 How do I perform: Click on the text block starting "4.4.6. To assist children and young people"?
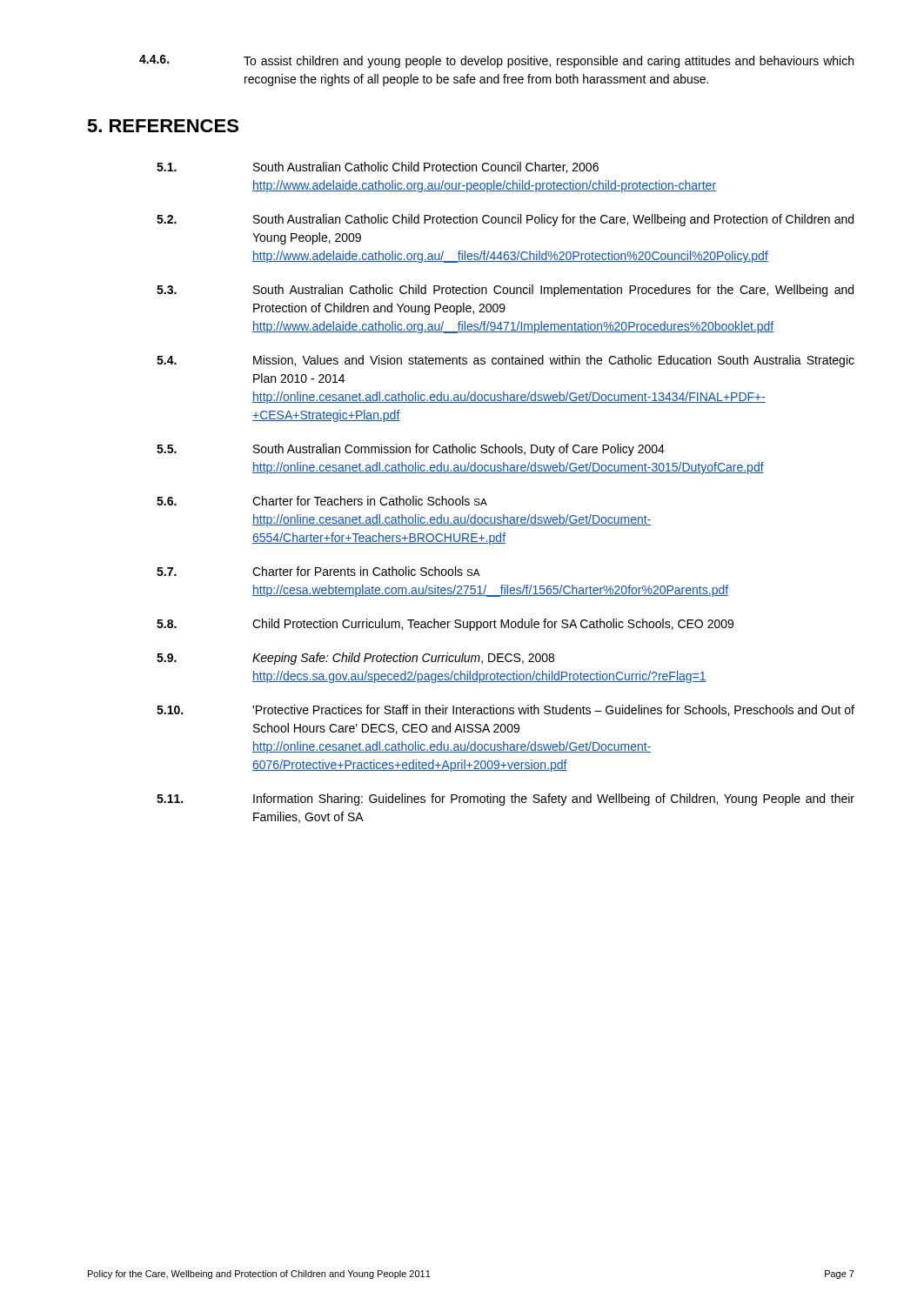tap(471, 70)
